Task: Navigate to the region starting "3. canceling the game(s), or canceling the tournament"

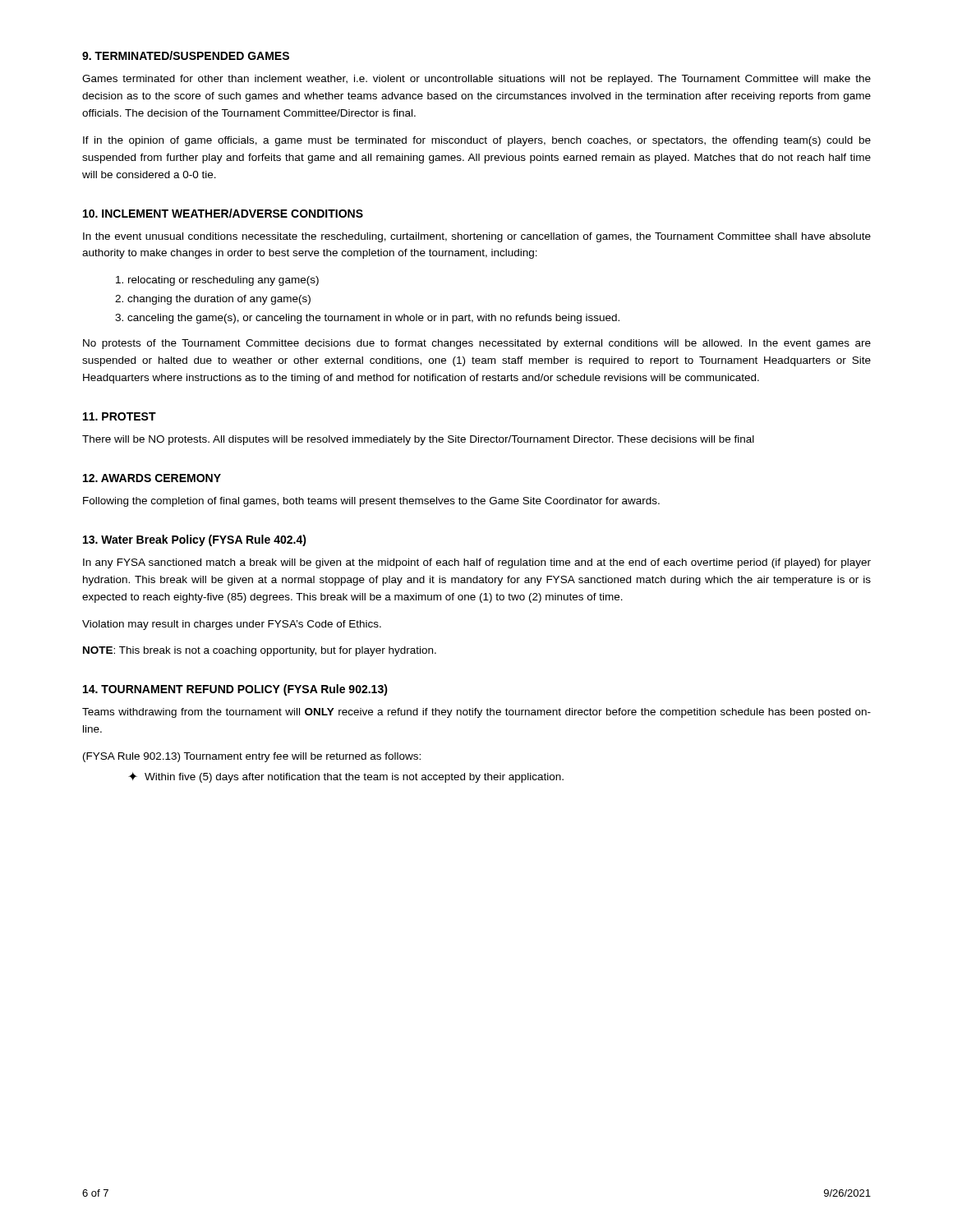Action: 368,318
